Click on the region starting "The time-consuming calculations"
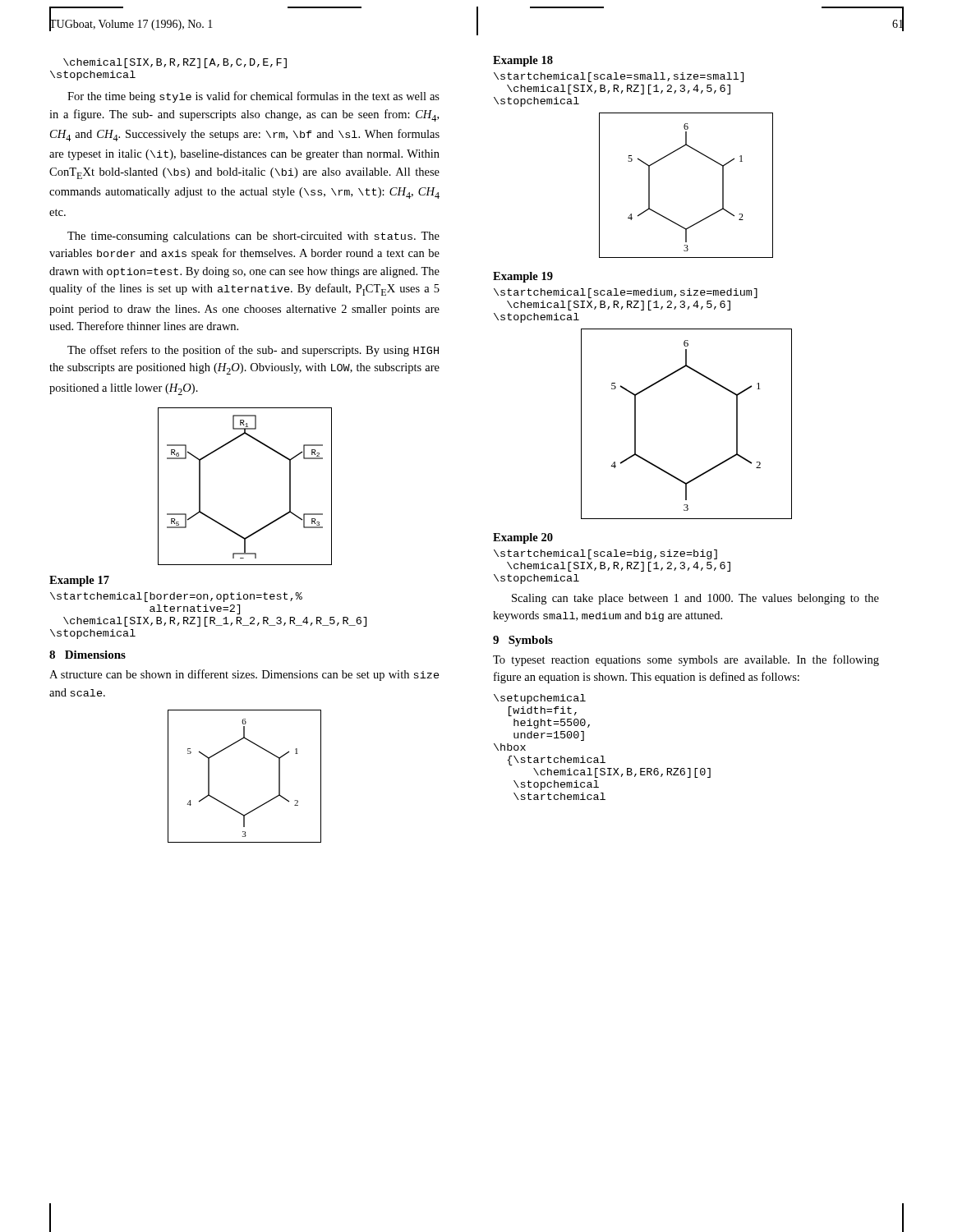 [244, 281]
